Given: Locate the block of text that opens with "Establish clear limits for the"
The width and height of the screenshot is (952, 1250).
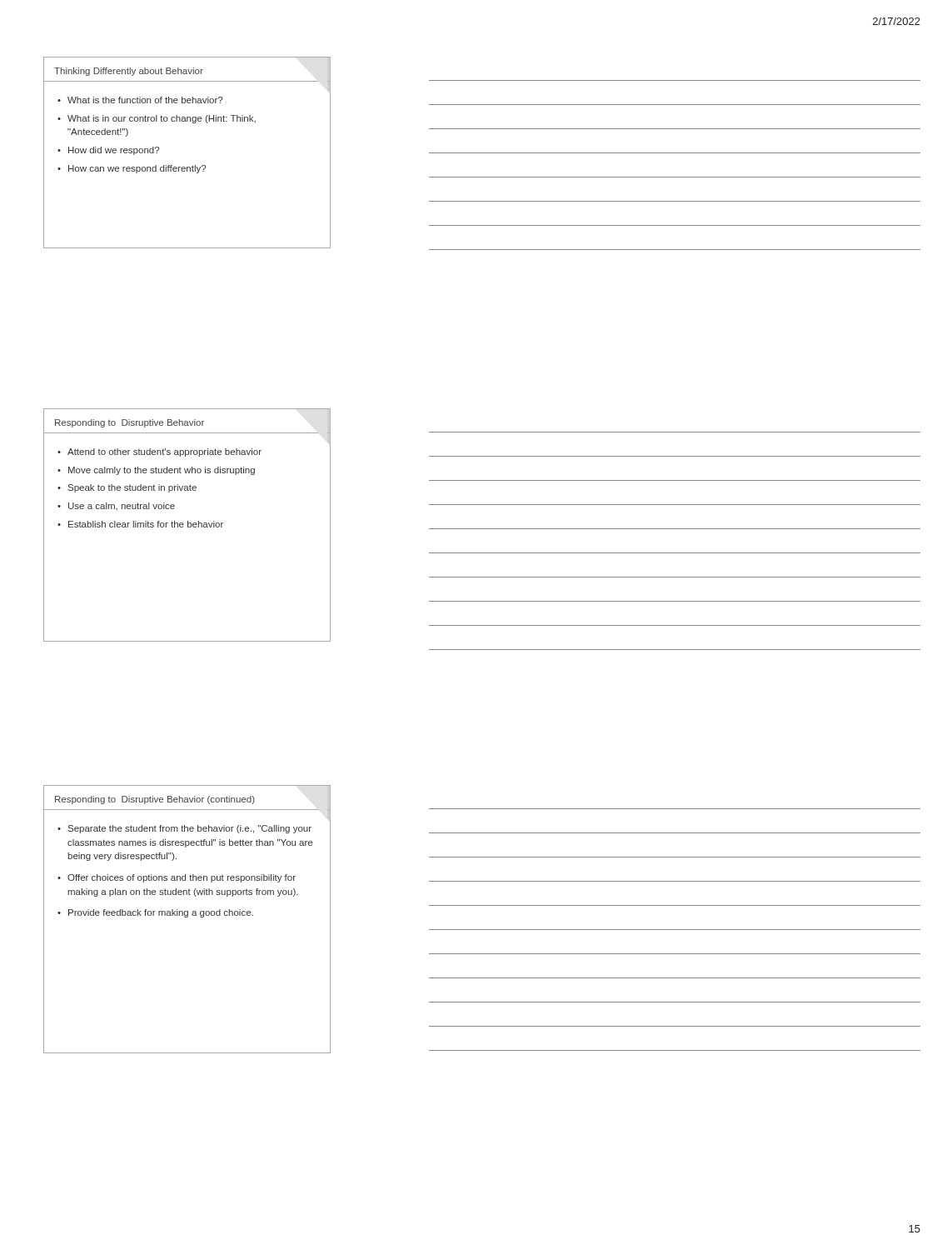Looking at the screenshot, I should pos(145,524).
